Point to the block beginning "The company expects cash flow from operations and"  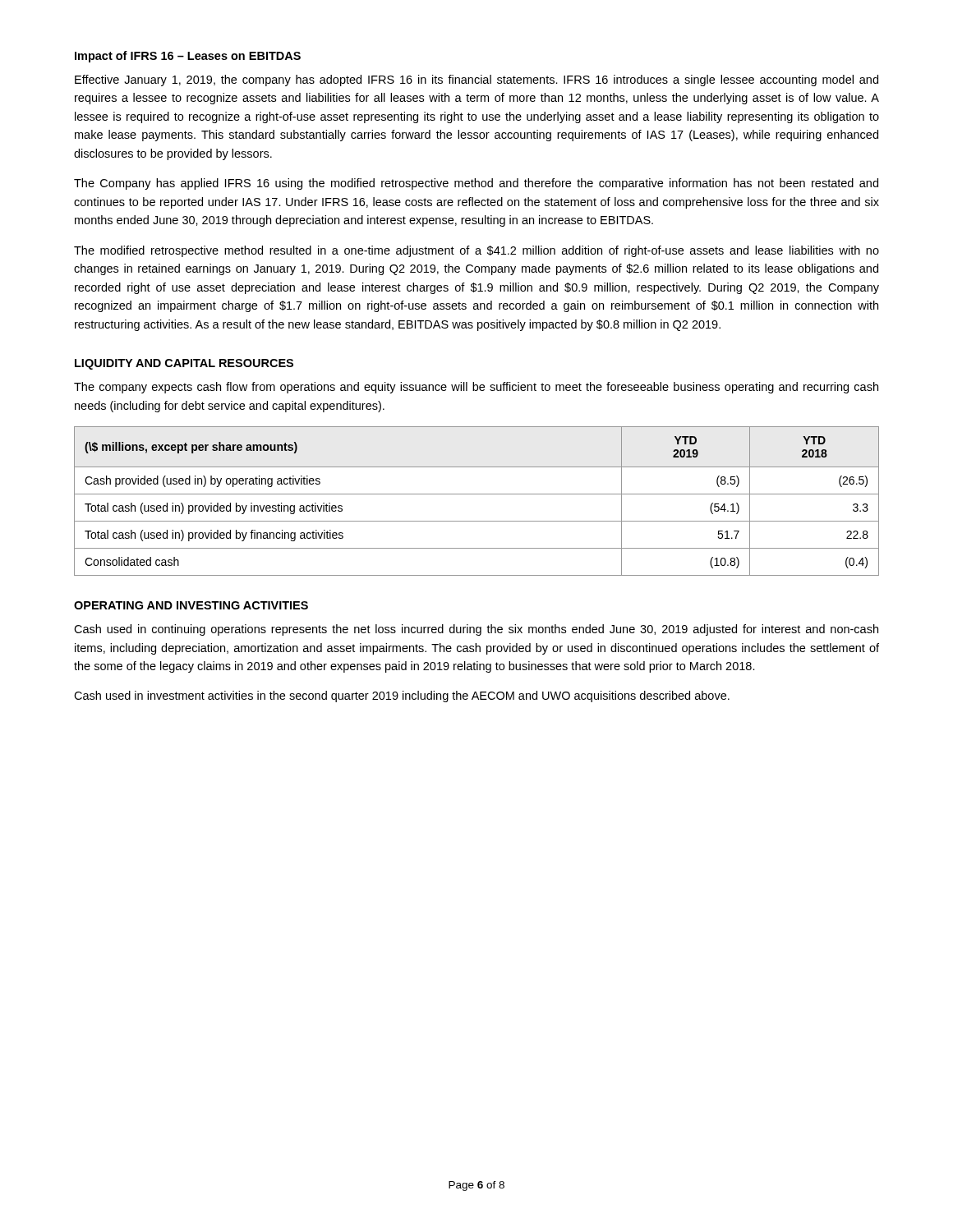pyautogui.click(x=476, y=396)
